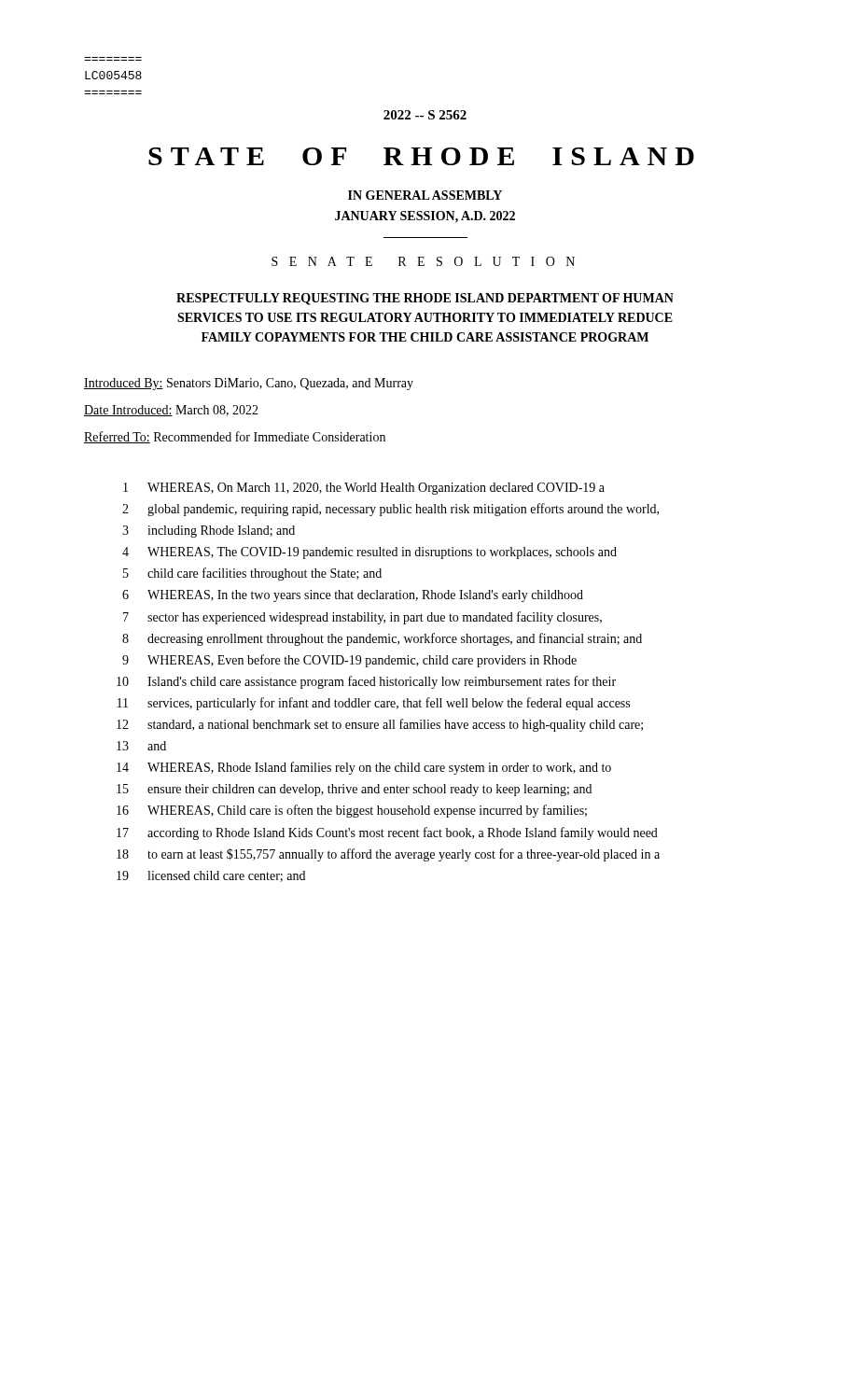
Task: Locate the block of text that opens with "12 standard, a national benchmark set"
Action: pos(425,725)
